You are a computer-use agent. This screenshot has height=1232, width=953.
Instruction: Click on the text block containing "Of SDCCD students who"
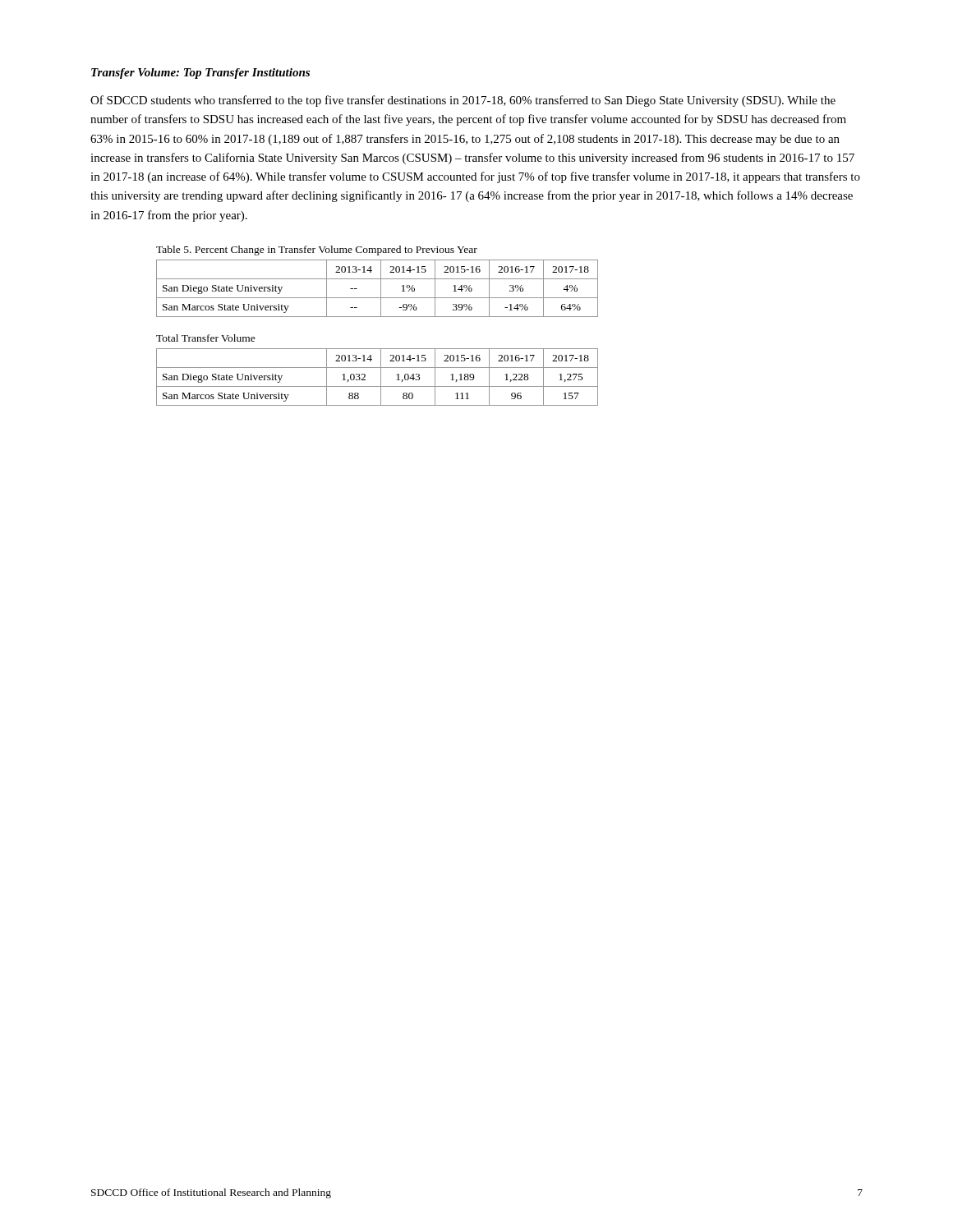(x=475, y=158)
